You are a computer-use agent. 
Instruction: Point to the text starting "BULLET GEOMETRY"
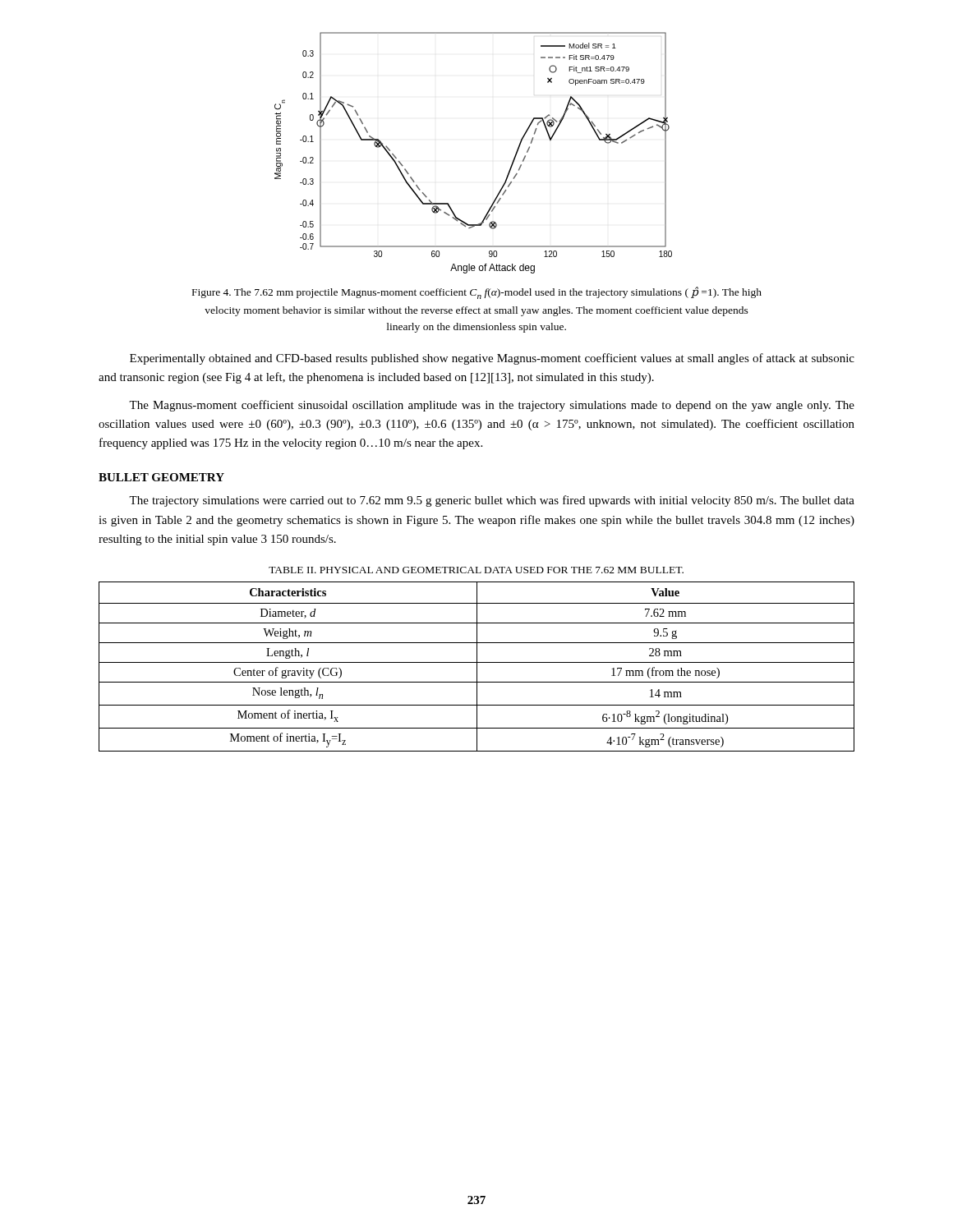(x=161, y=477)
